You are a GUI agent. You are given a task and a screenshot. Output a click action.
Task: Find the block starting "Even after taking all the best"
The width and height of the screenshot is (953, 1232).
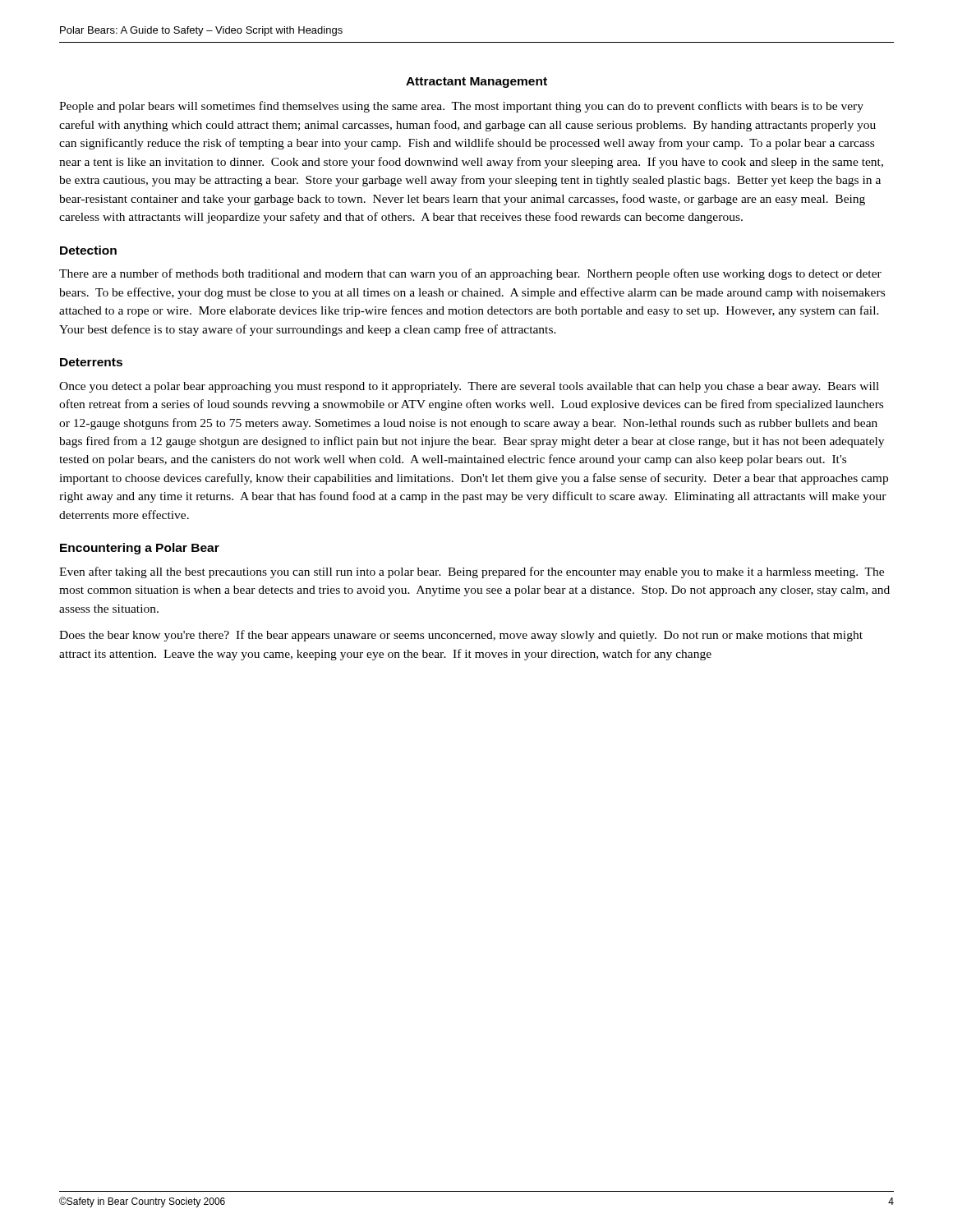(475, 590)
